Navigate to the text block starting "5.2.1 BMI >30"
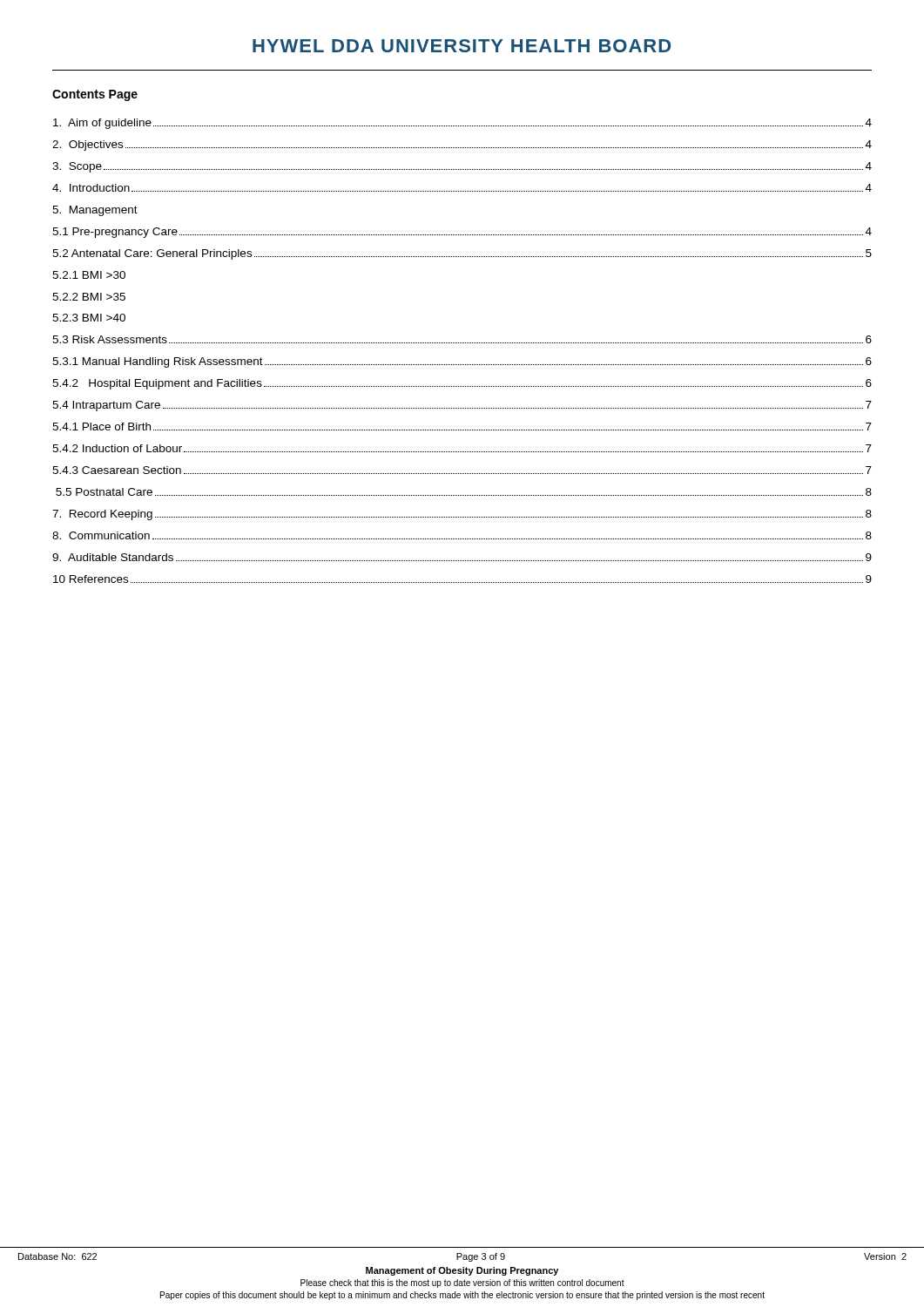 [89, 274]
